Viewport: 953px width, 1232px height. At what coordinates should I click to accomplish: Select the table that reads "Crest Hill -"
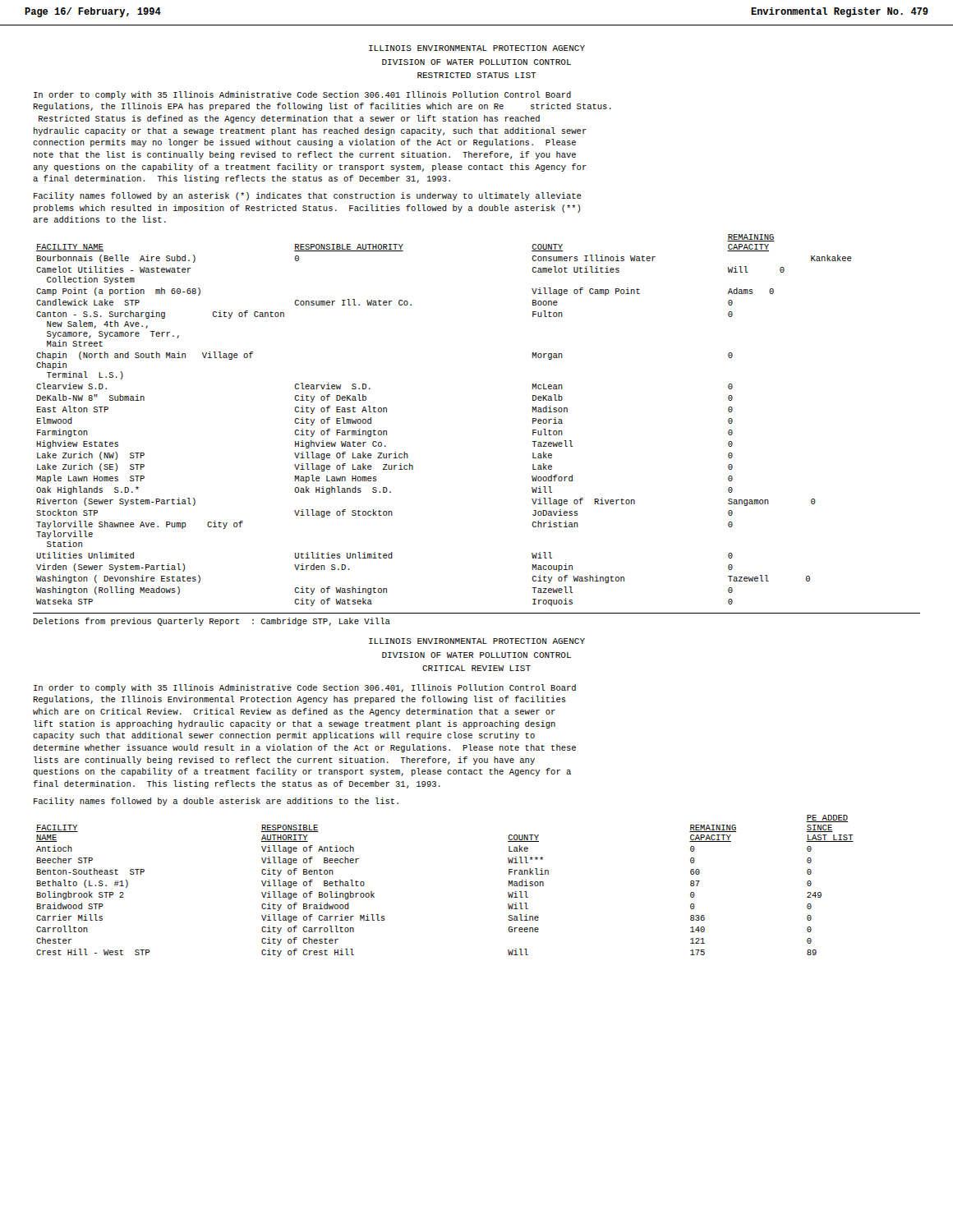[476, 886]
